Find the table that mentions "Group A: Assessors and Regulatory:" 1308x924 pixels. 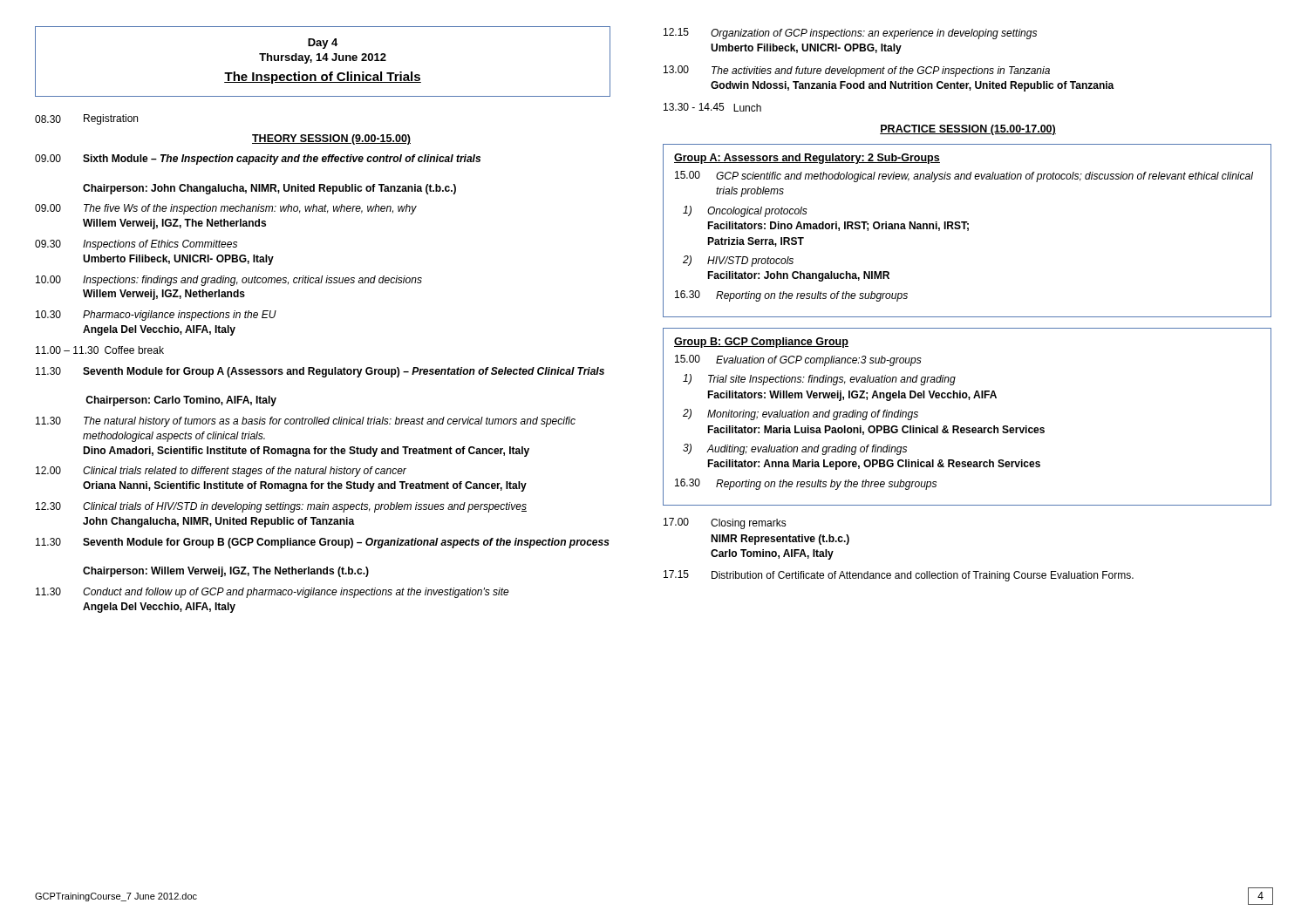(x=967, y=231)
